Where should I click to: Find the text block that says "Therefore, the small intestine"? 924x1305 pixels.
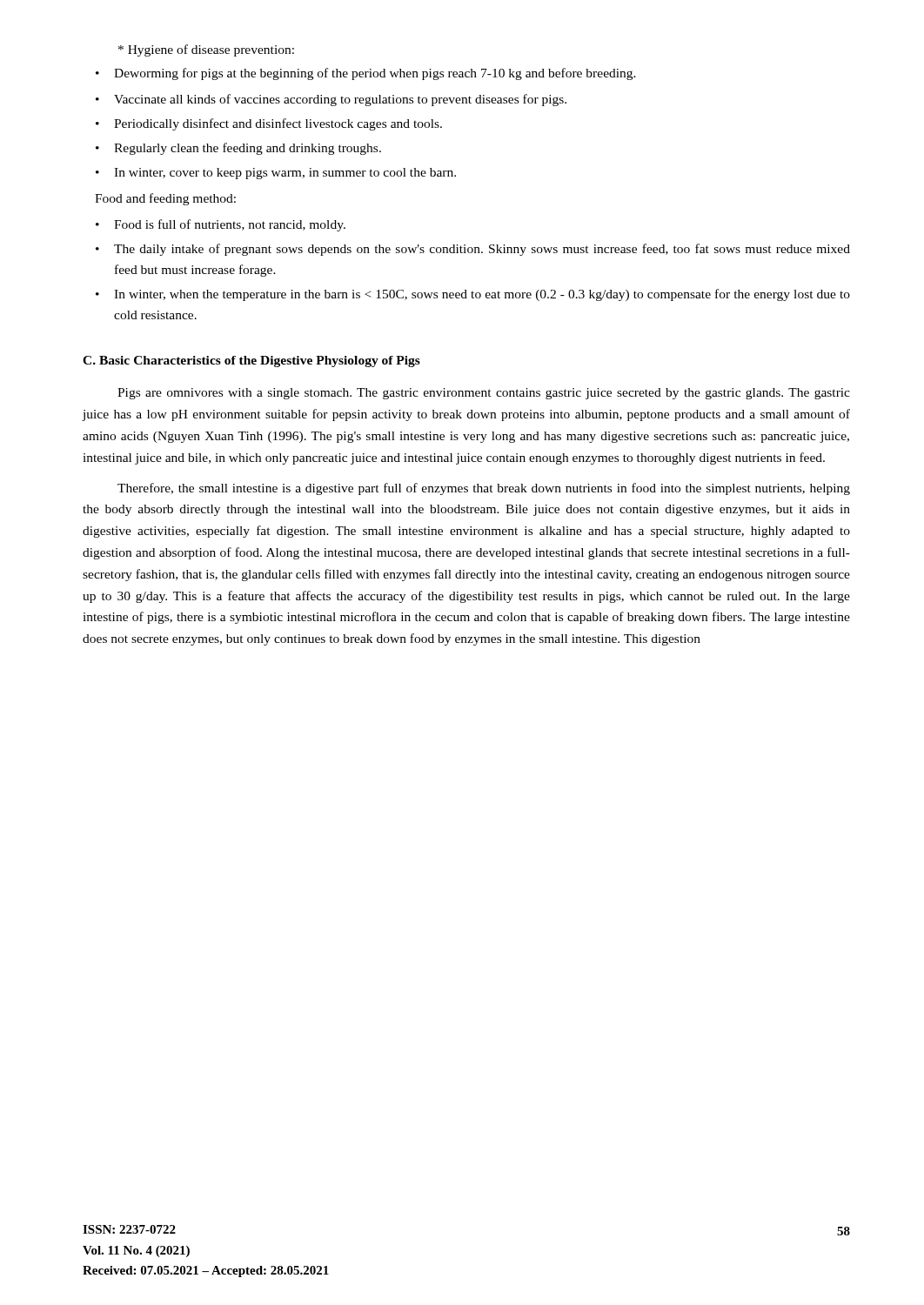click(466, 563)
